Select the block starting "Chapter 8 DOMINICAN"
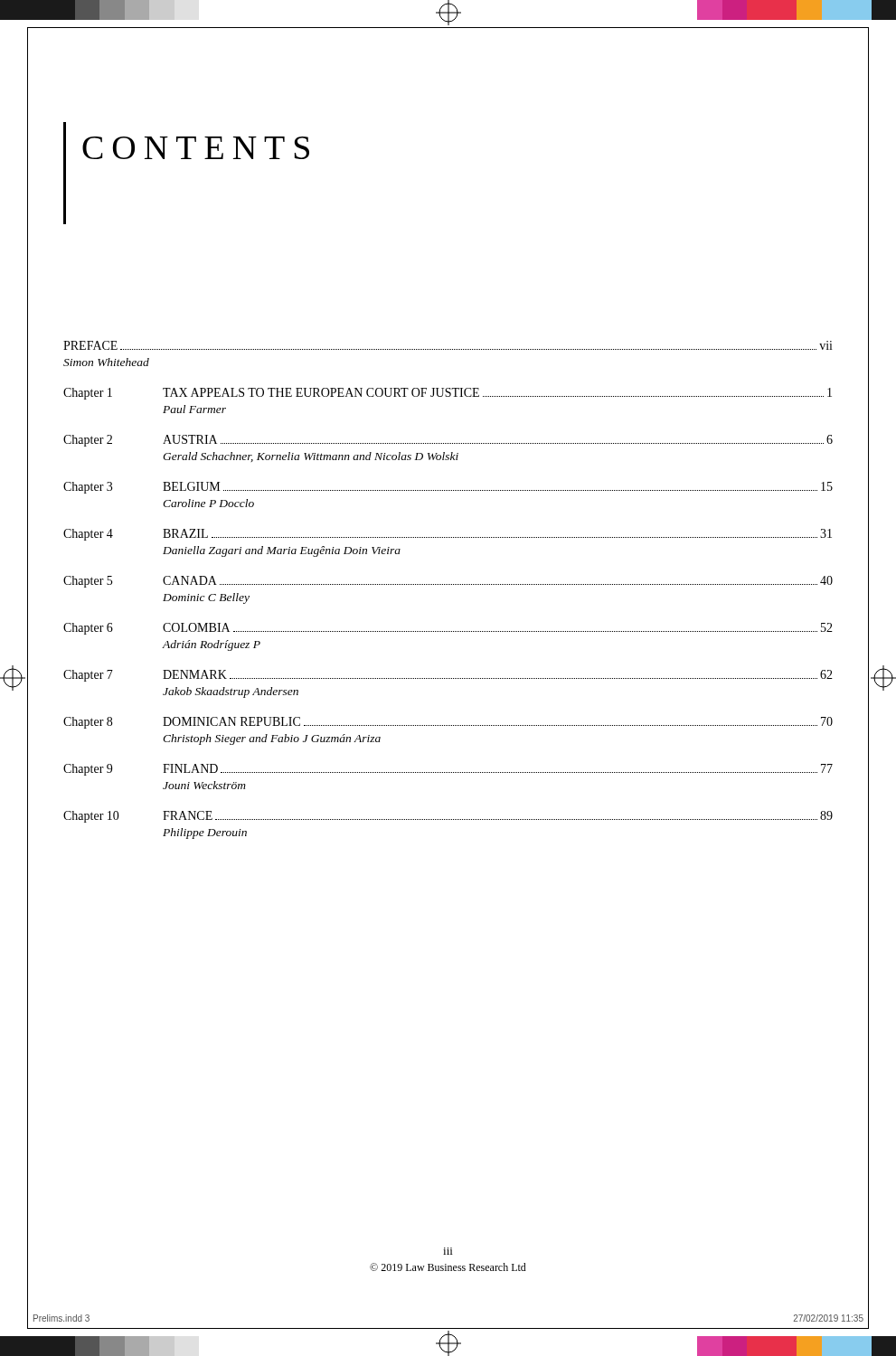This screenshot has height=1356, width=896. 448,730
